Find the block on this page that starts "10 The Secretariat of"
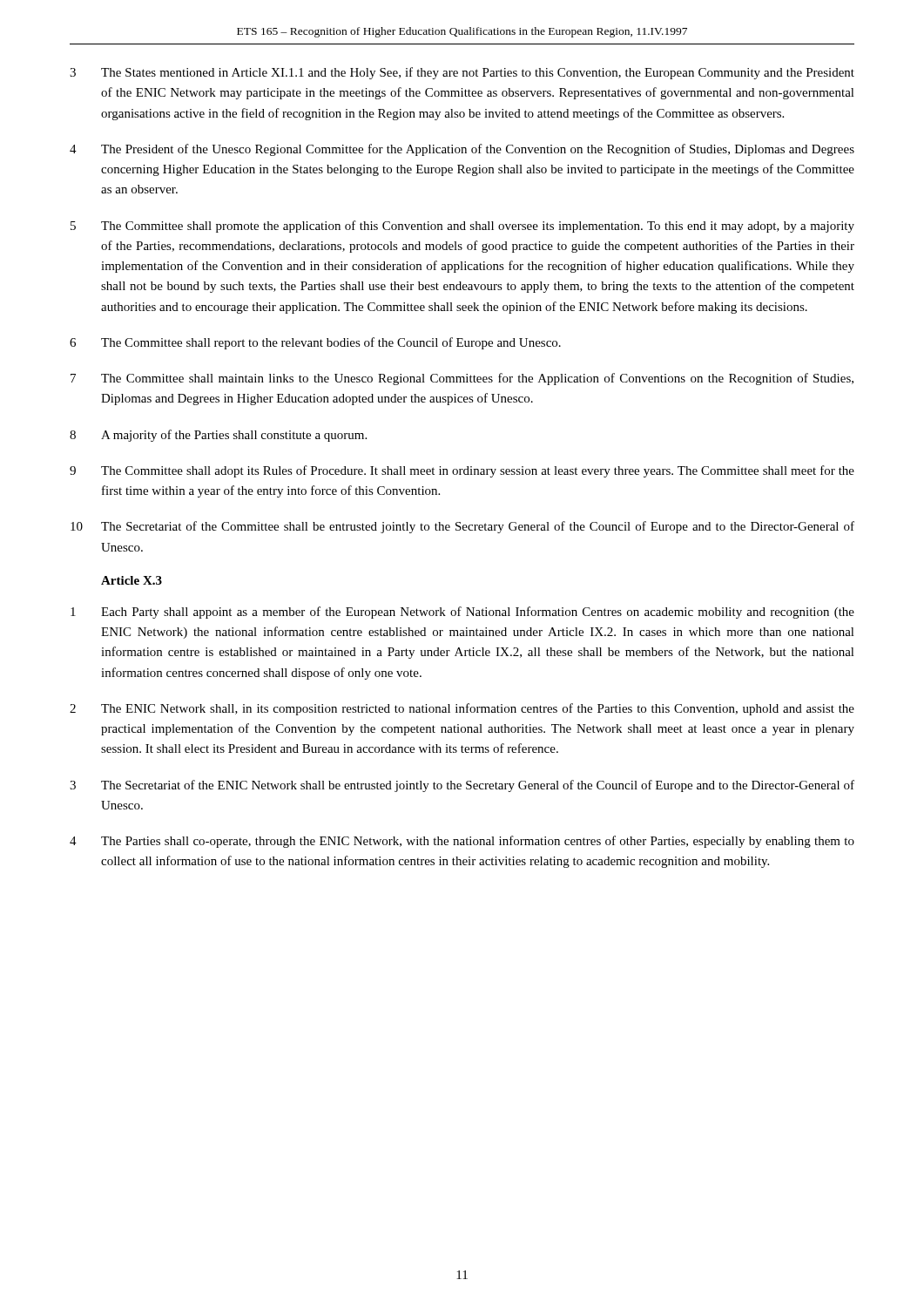Screen dimensions: 1307x924 coord(462,537)
